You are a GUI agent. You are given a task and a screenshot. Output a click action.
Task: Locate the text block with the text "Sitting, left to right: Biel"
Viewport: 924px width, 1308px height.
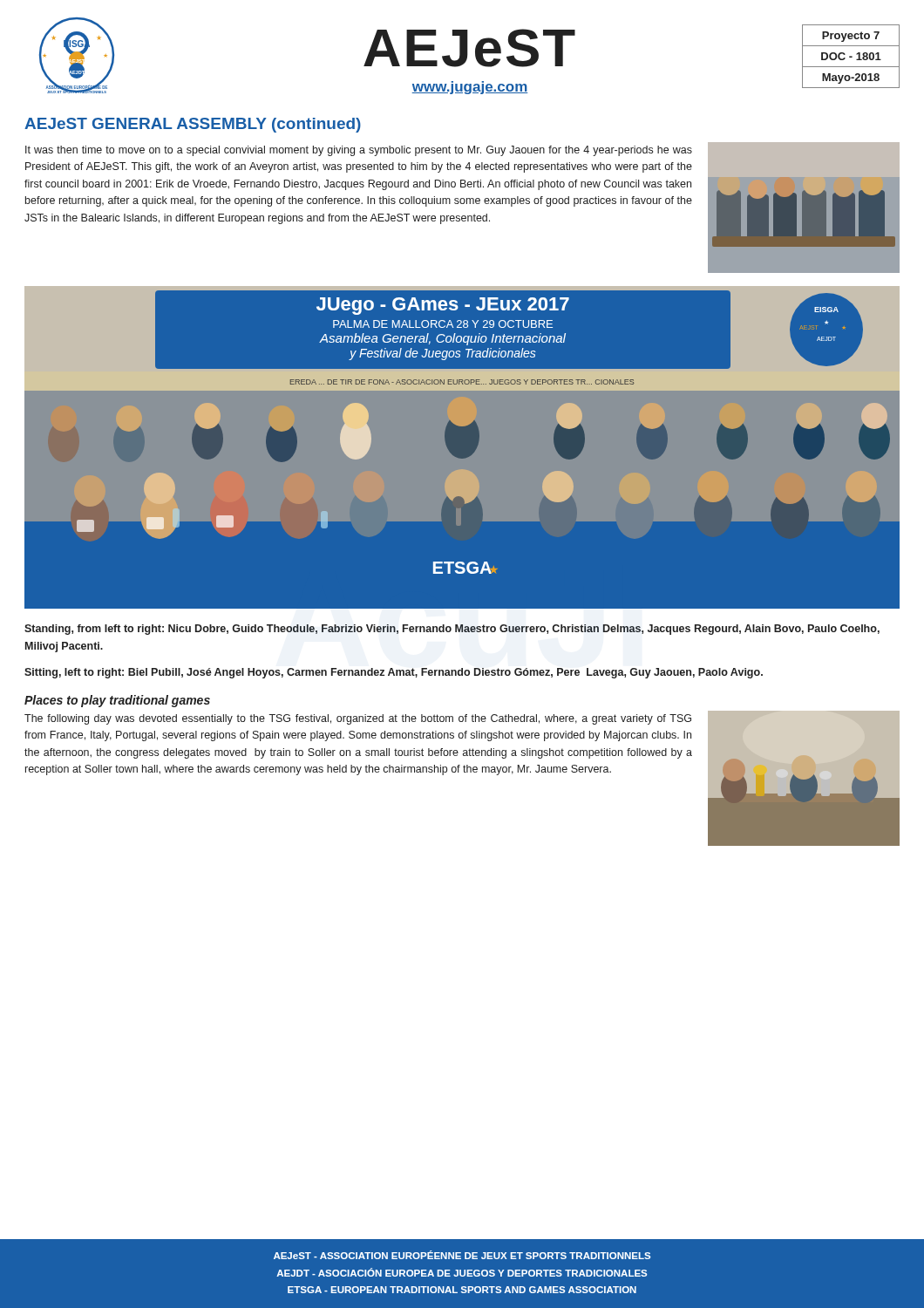pyautogui.click(x=394, y=672)
